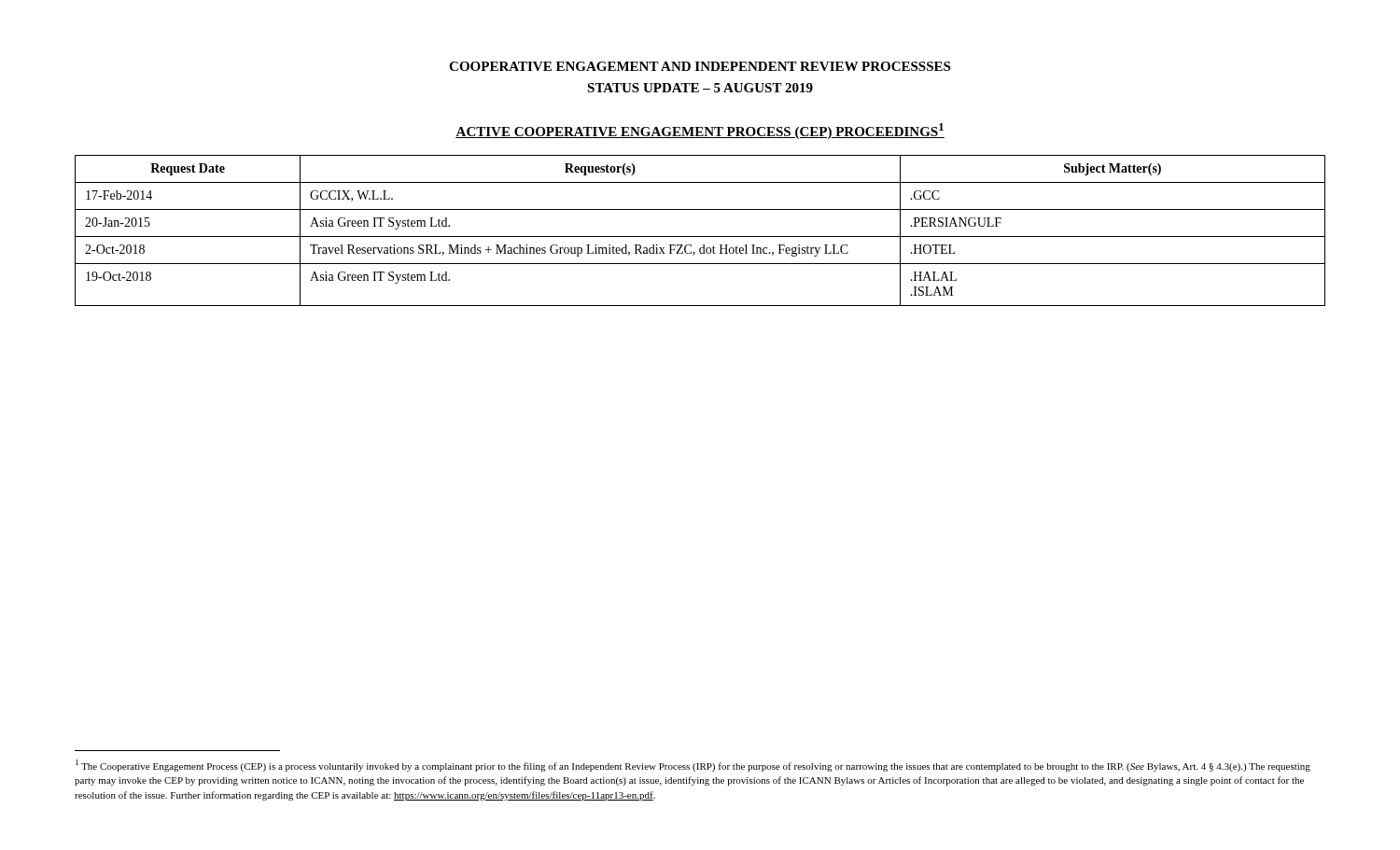Find the passage starting "ACTIVE COOPERATIVE ENGAGEMENT PROCESS (CEP)"
The height and width of the screenshot is (850, 1400).
click(700, 130)
